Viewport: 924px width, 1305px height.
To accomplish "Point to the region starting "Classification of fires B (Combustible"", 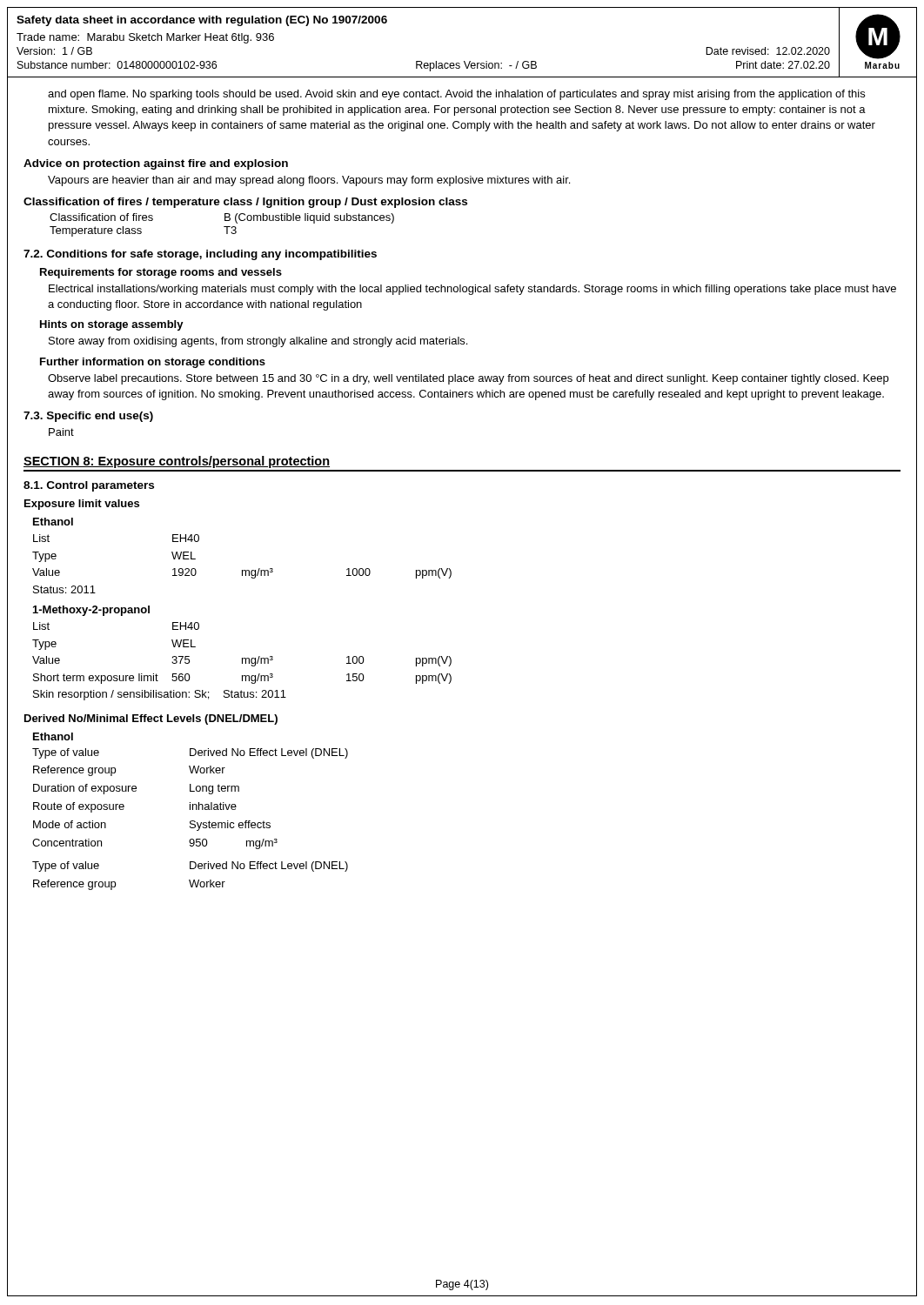I will 222,218.
